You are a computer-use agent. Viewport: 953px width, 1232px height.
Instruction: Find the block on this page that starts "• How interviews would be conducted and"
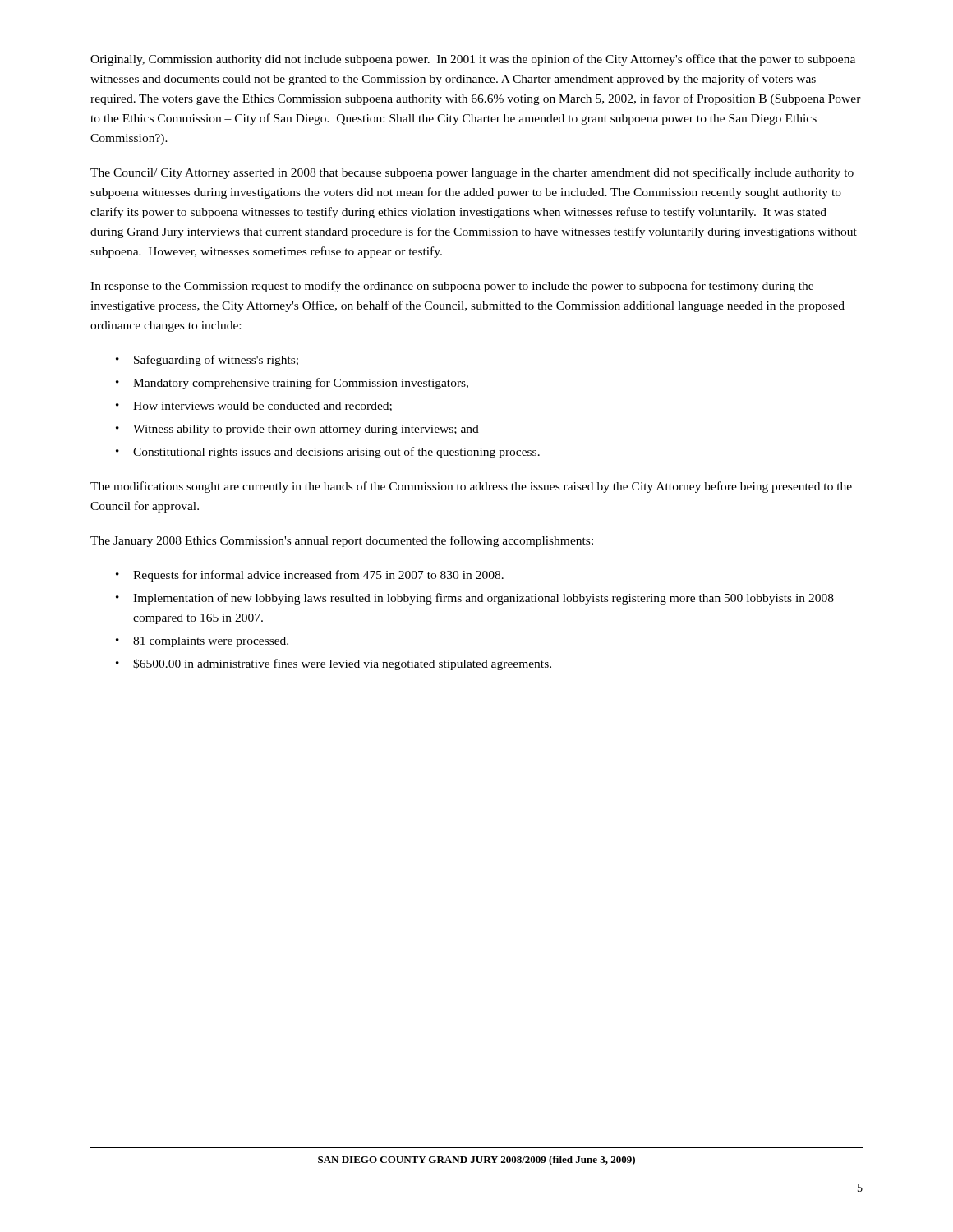[x=254, y=407]
